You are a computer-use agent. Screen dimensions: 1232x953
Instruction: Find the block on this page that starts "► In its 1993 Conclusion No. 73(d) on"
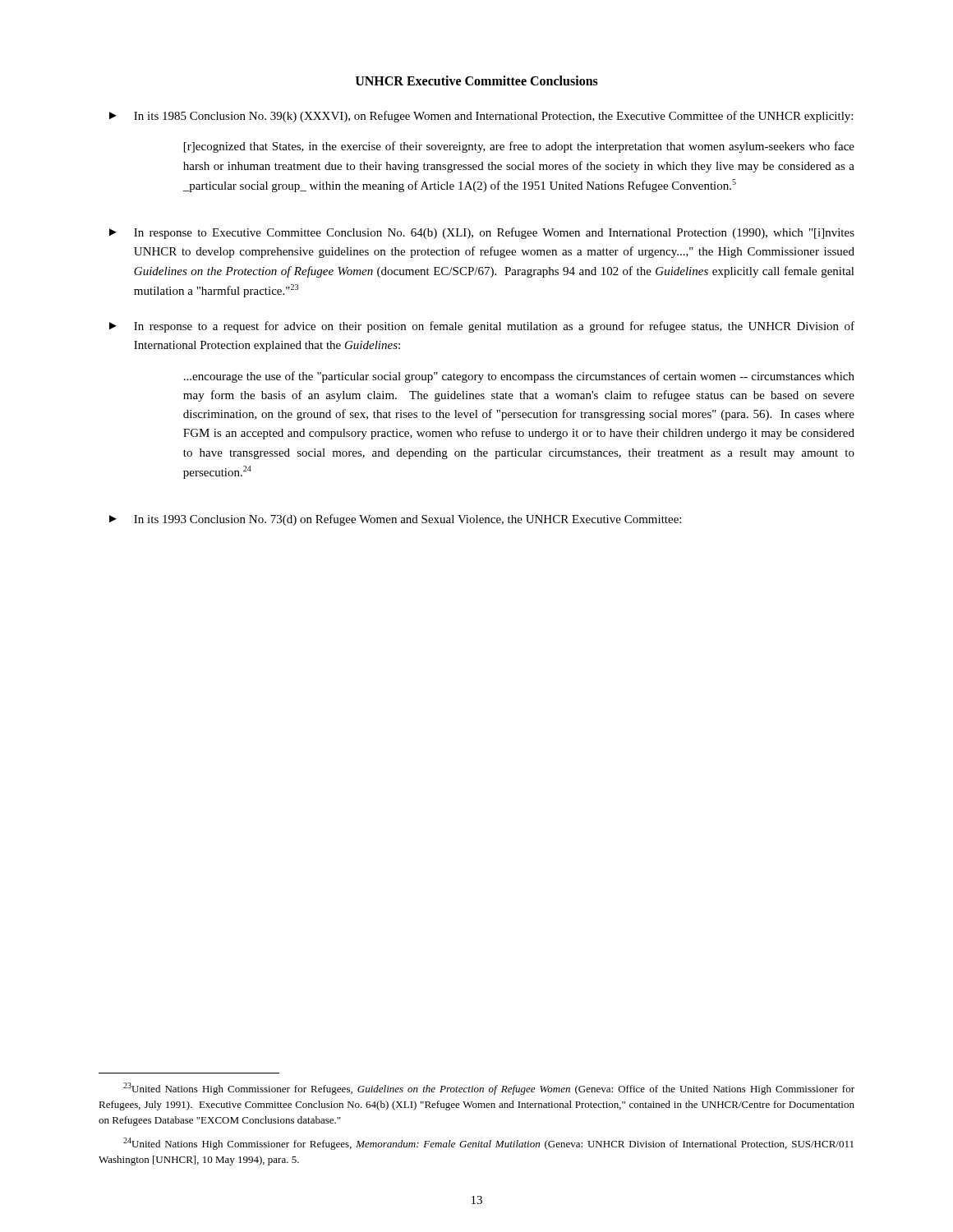coord(476,520)
